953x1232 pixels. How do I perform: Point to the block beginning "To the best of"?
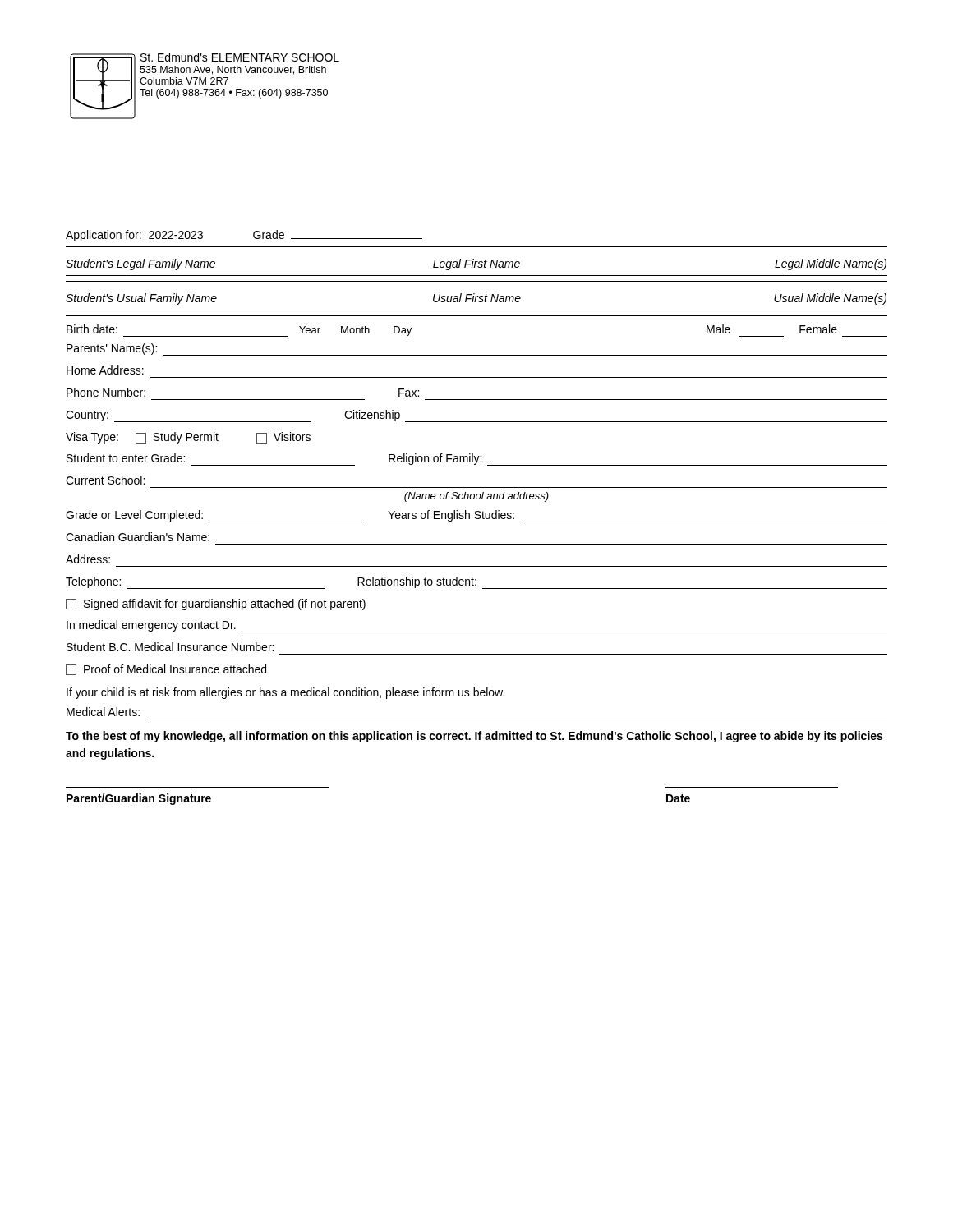tap(474, 745)
